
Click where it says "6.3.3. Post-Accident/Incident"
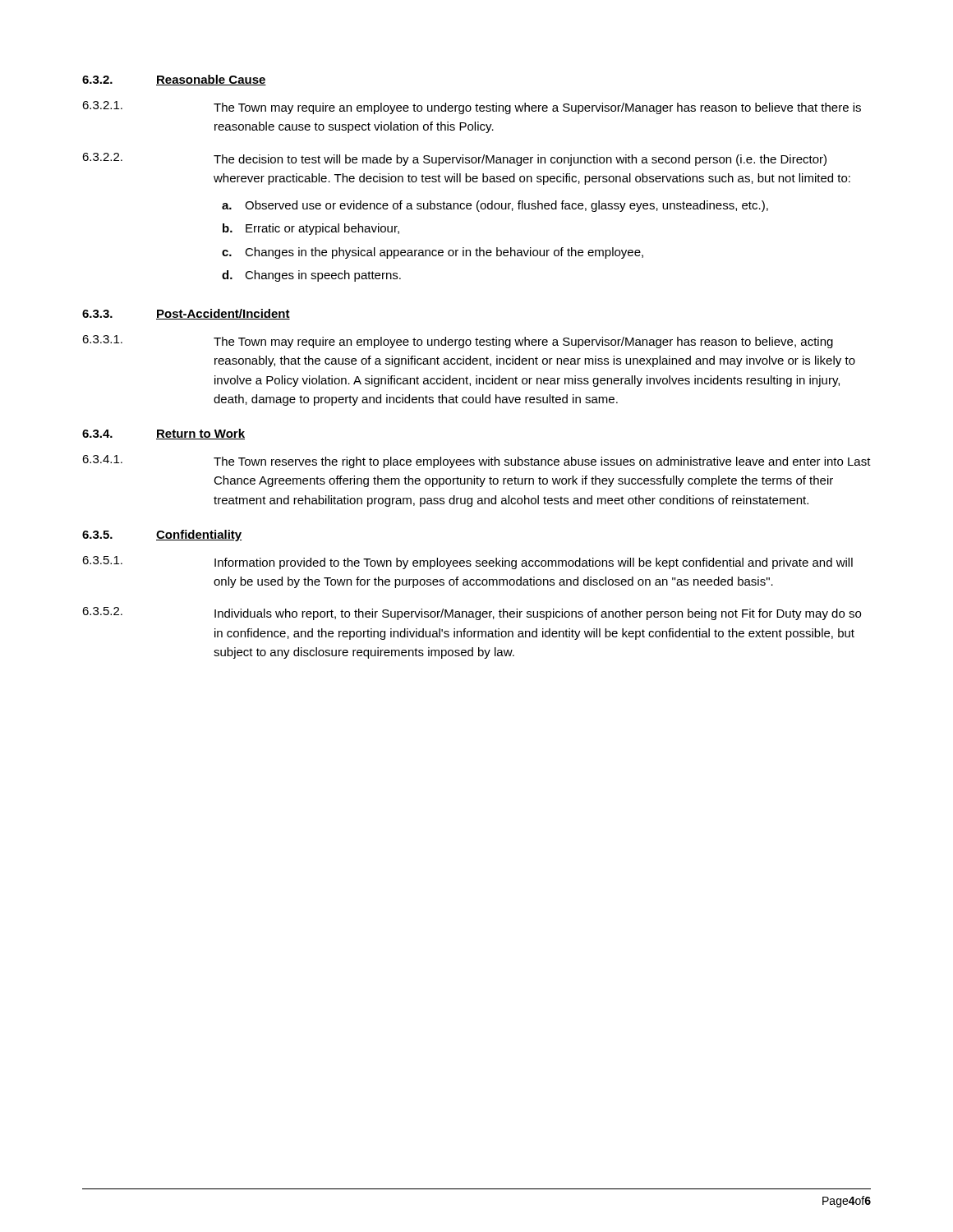(186, 313)
